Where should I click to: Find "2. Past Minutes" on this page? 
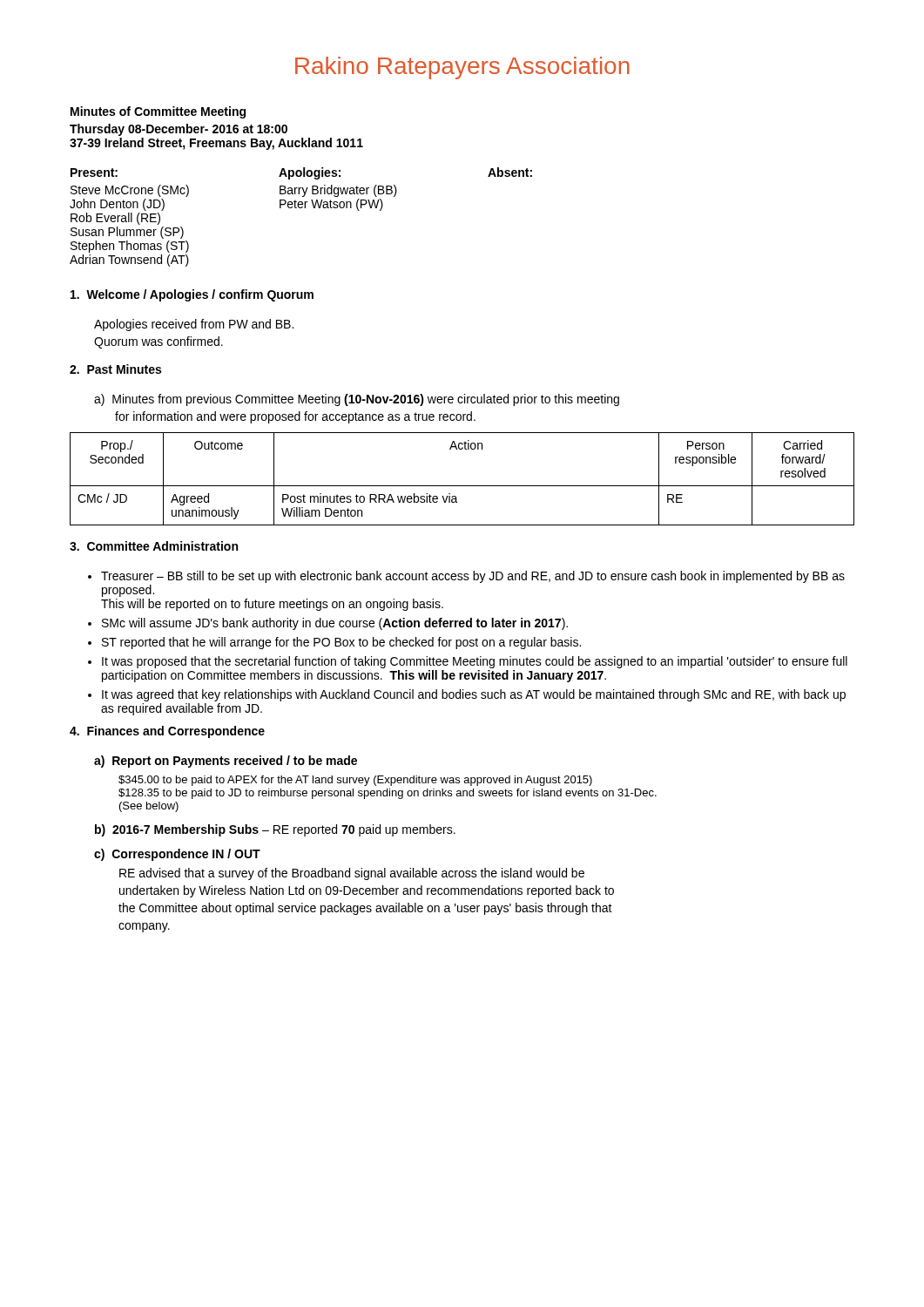point(115,369)
